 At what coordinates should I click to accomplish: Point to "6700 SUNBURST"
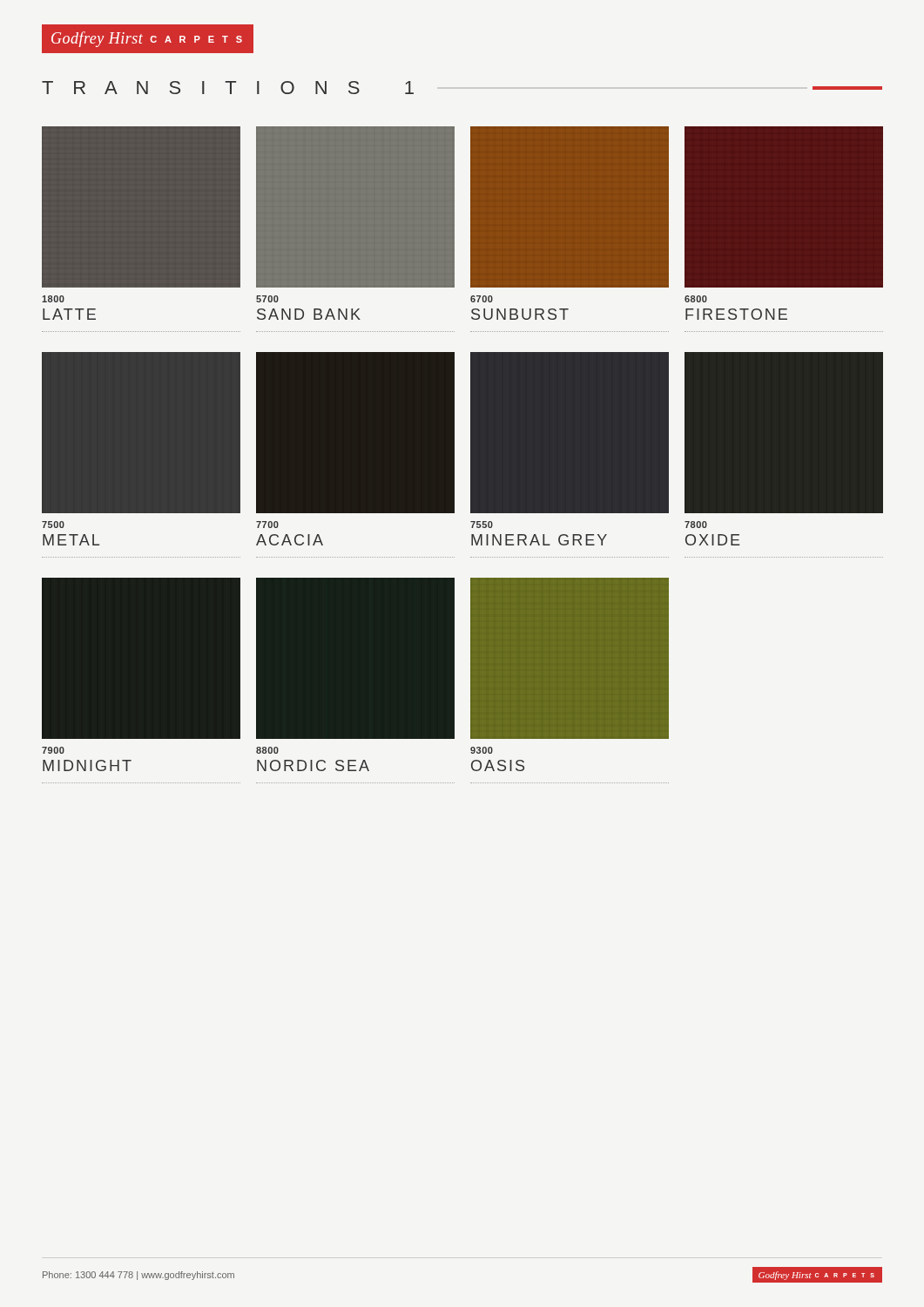click(570, 309)
